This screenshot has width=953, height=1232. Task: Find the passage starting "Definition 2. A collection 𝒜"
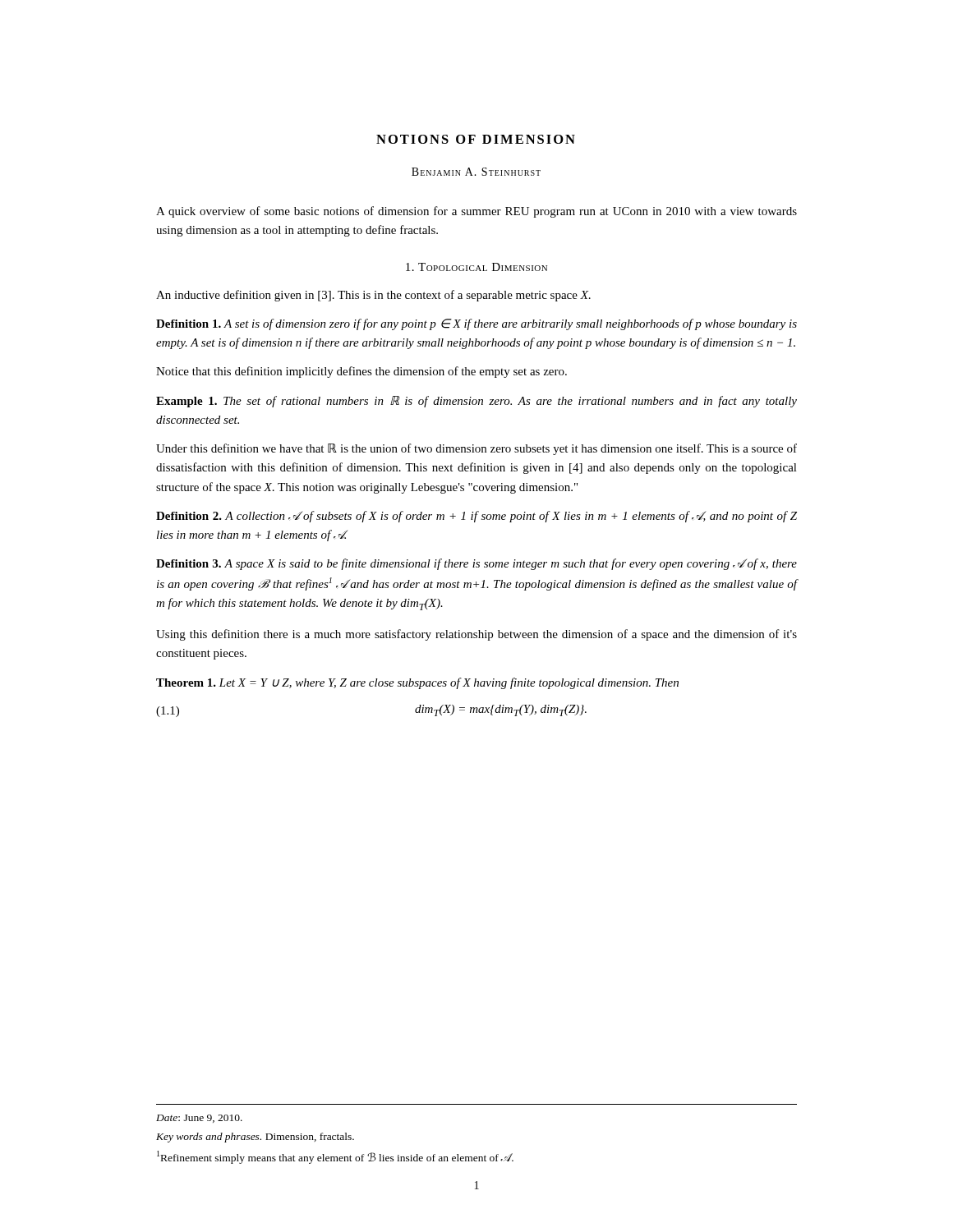pos(476,525)
